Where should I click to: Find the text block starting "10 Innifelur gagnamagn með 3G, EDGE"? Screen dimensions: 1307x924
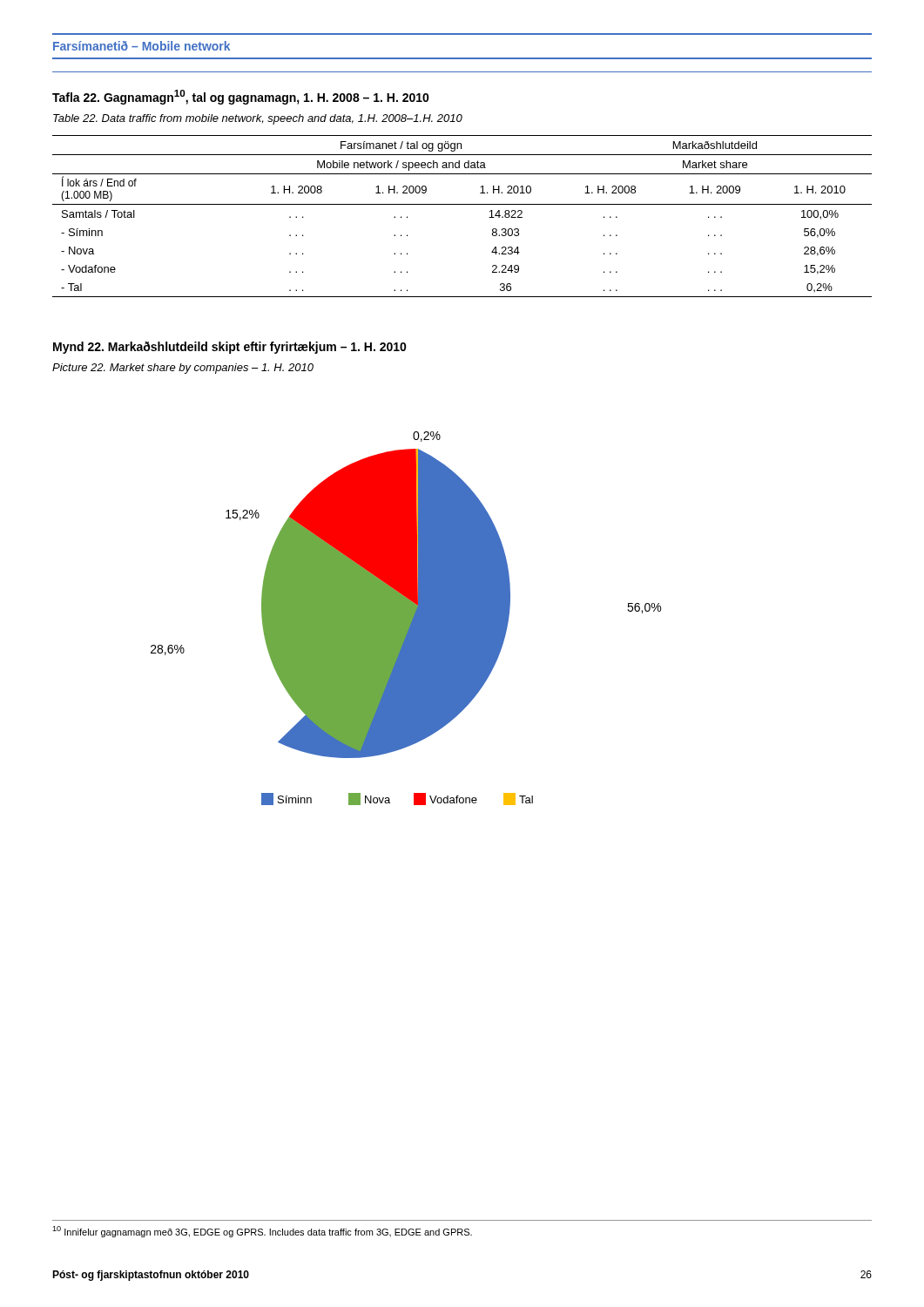point(262,1231)
